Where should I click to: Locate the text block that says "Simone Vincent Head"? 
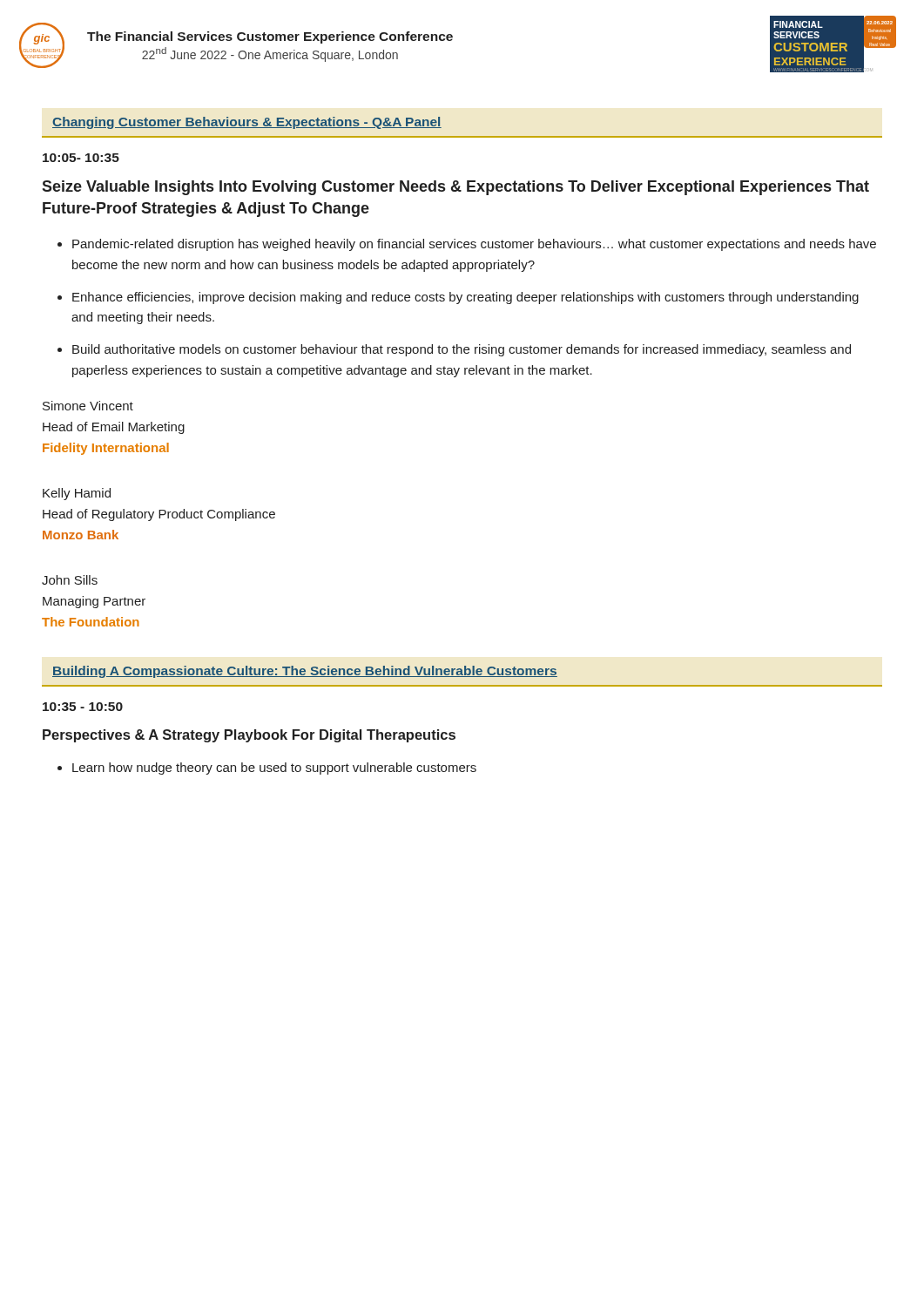pos(88,406)
